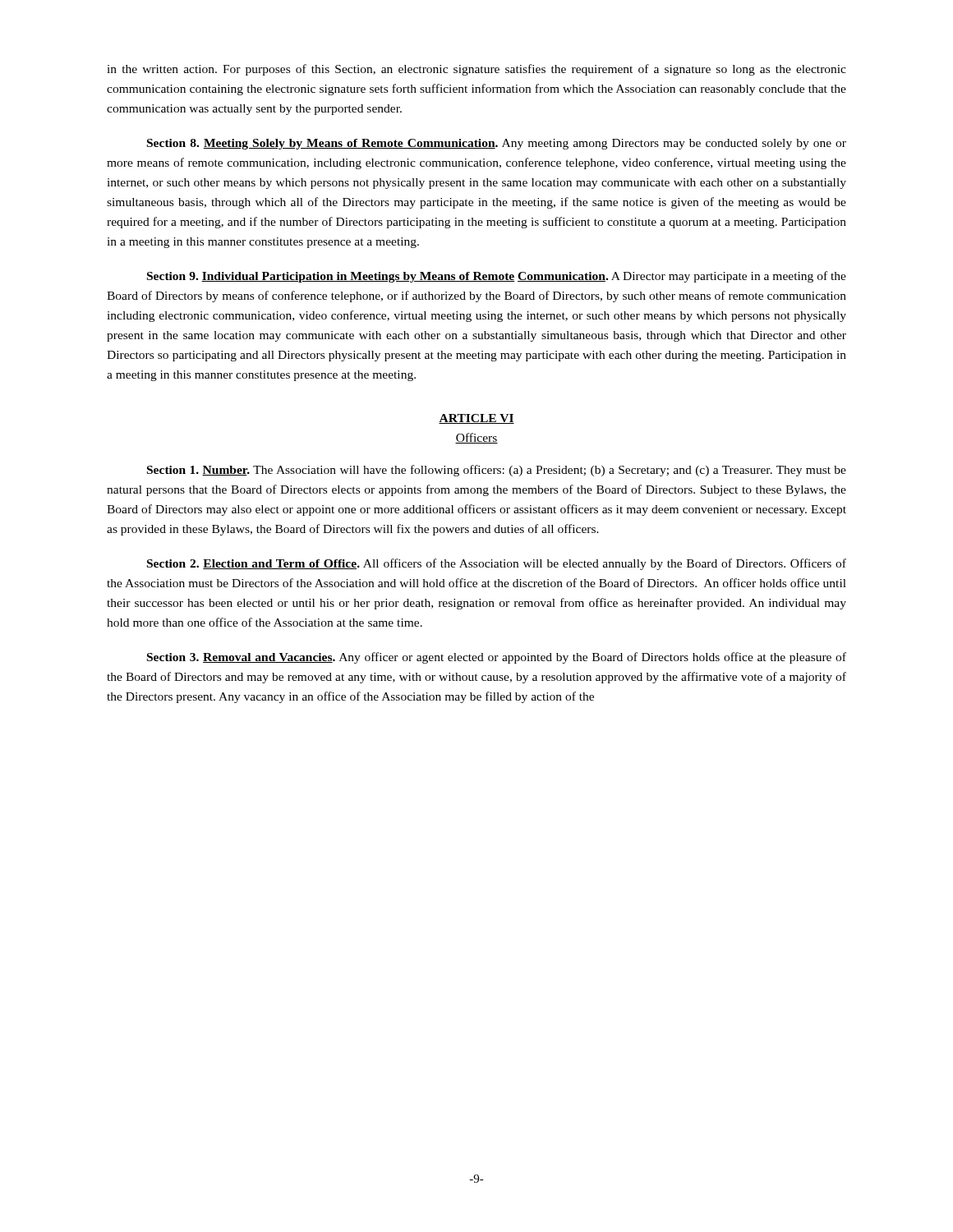Screen dimensions: 1232x953
Task: Click the passage that begins "Section 9. Individual Participation"
Action: tap(476, 325)
